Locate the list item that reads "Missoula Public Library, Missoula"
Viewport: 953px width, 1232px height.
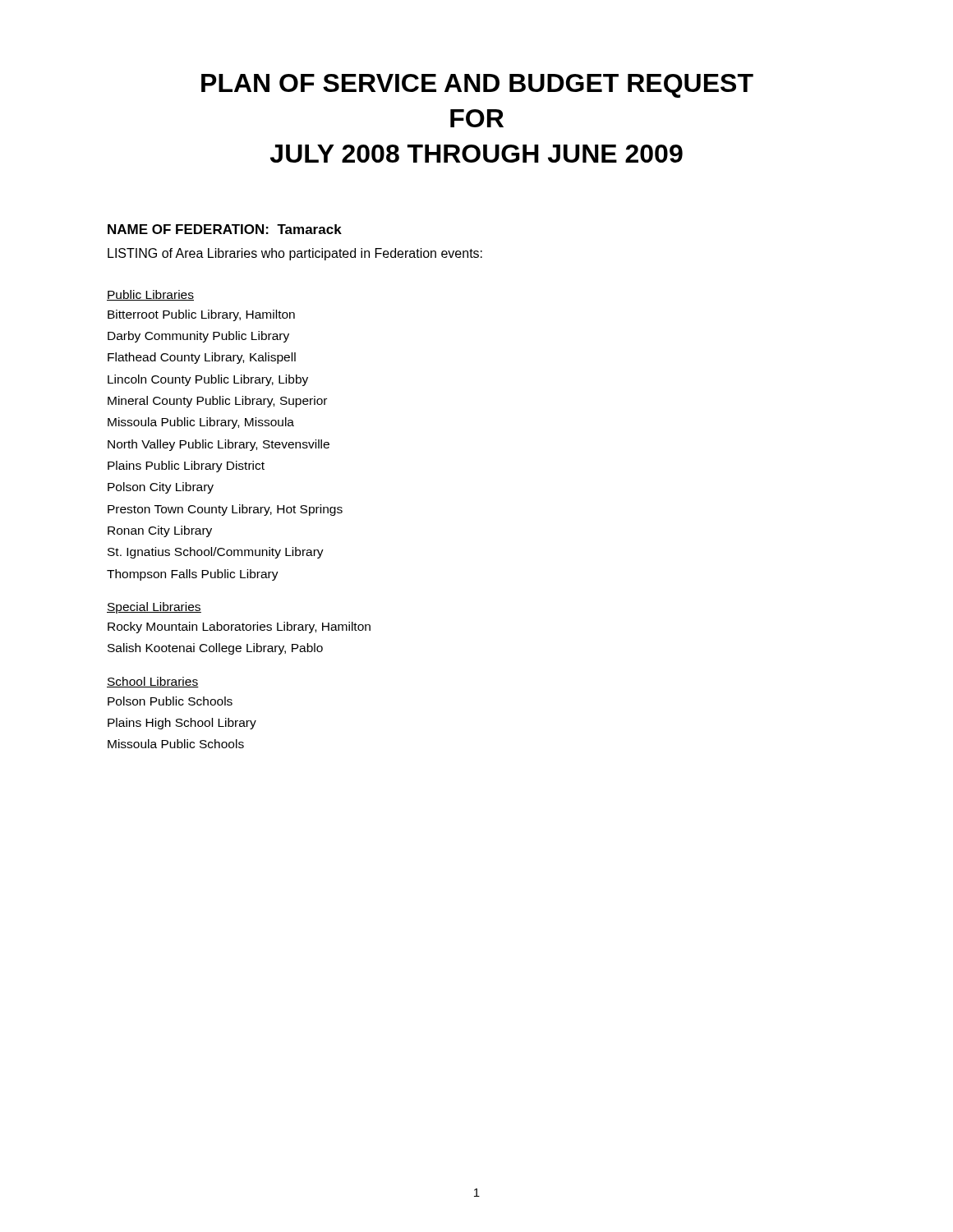pos(200,422)
